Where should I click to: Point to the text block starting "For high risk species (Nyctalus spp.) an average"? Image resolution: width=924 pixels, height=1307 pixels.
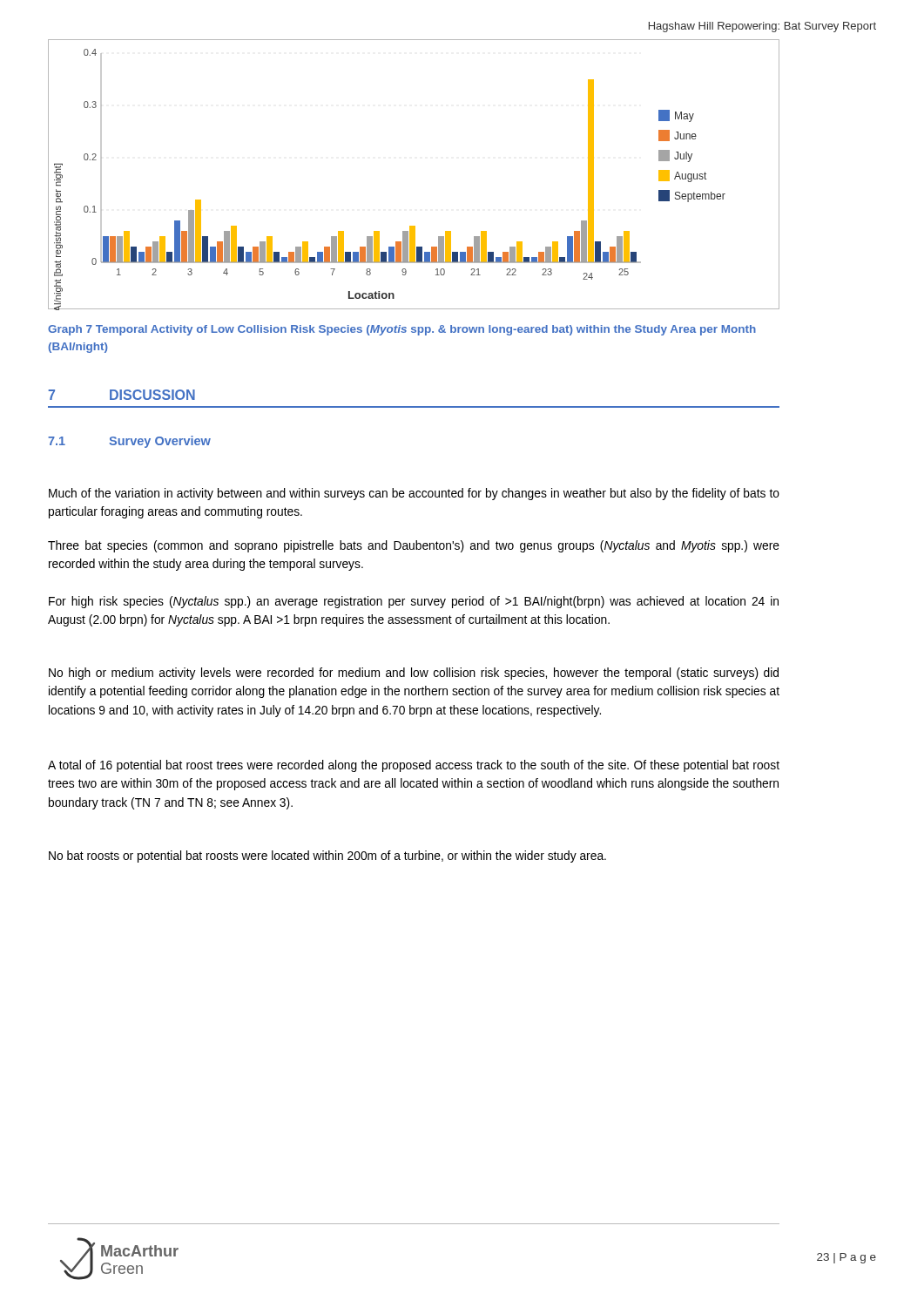tap(414, 611)
